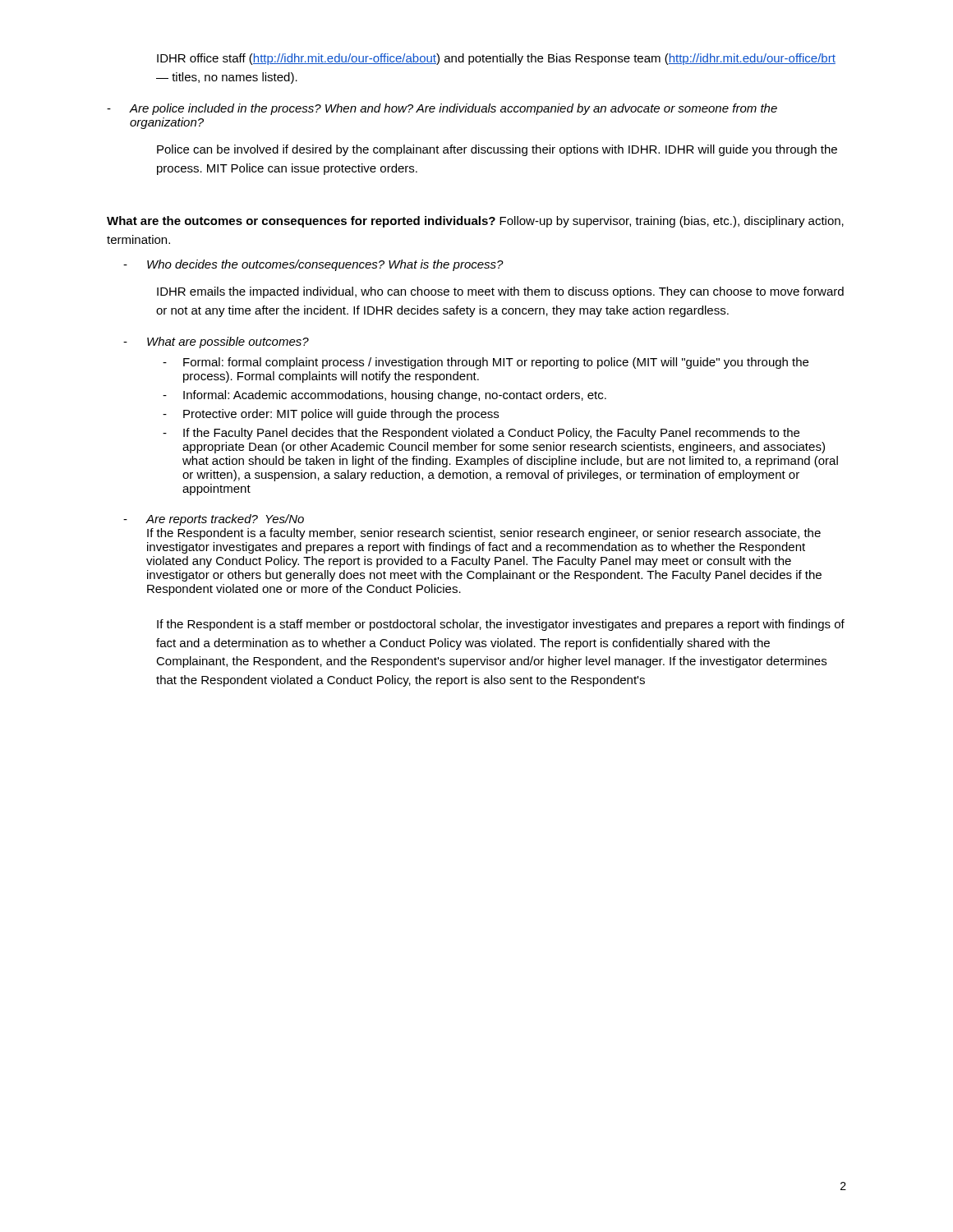The height and width of the screenshot is (1232, 953).
Task: Locate the passage starting "- What are possible outcomes?"
Action: pyautogui.click(x=485, y=417)
